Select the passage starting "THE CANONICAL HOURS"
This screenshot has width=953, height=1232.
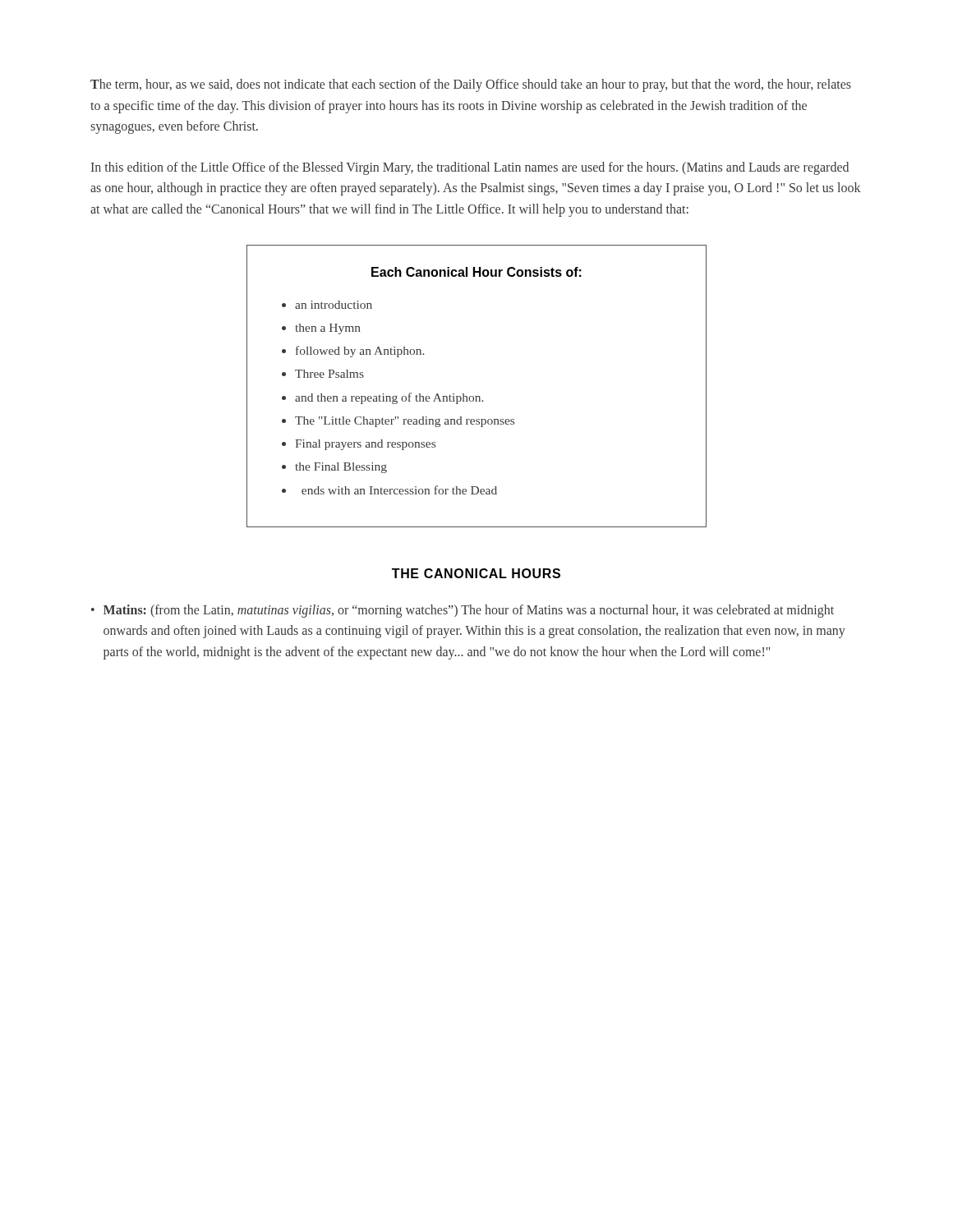[476, 574]
